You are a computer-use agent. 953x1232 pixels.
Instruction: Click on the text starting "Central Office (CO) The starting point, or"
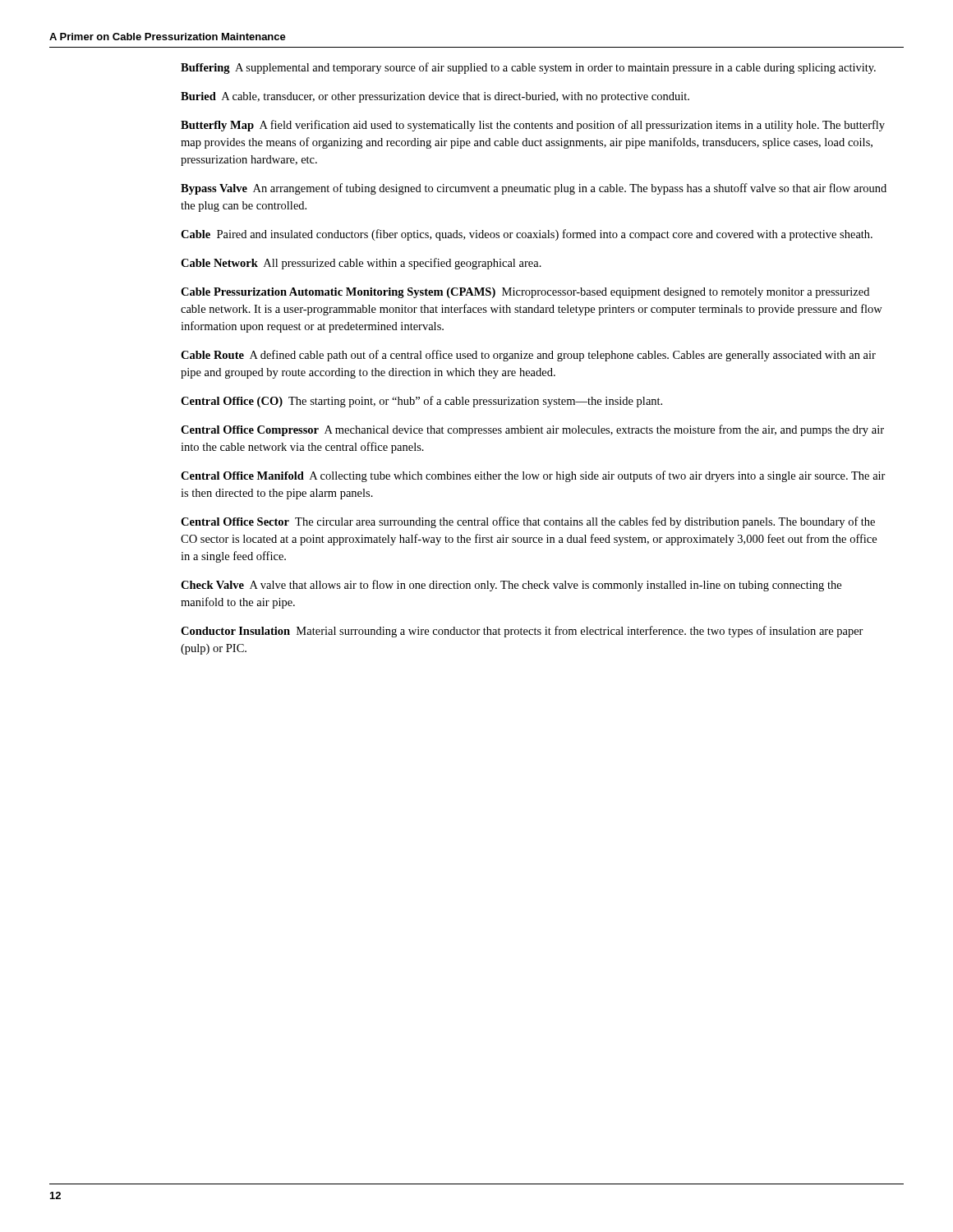pyautogui.click(x=422, y=401)
